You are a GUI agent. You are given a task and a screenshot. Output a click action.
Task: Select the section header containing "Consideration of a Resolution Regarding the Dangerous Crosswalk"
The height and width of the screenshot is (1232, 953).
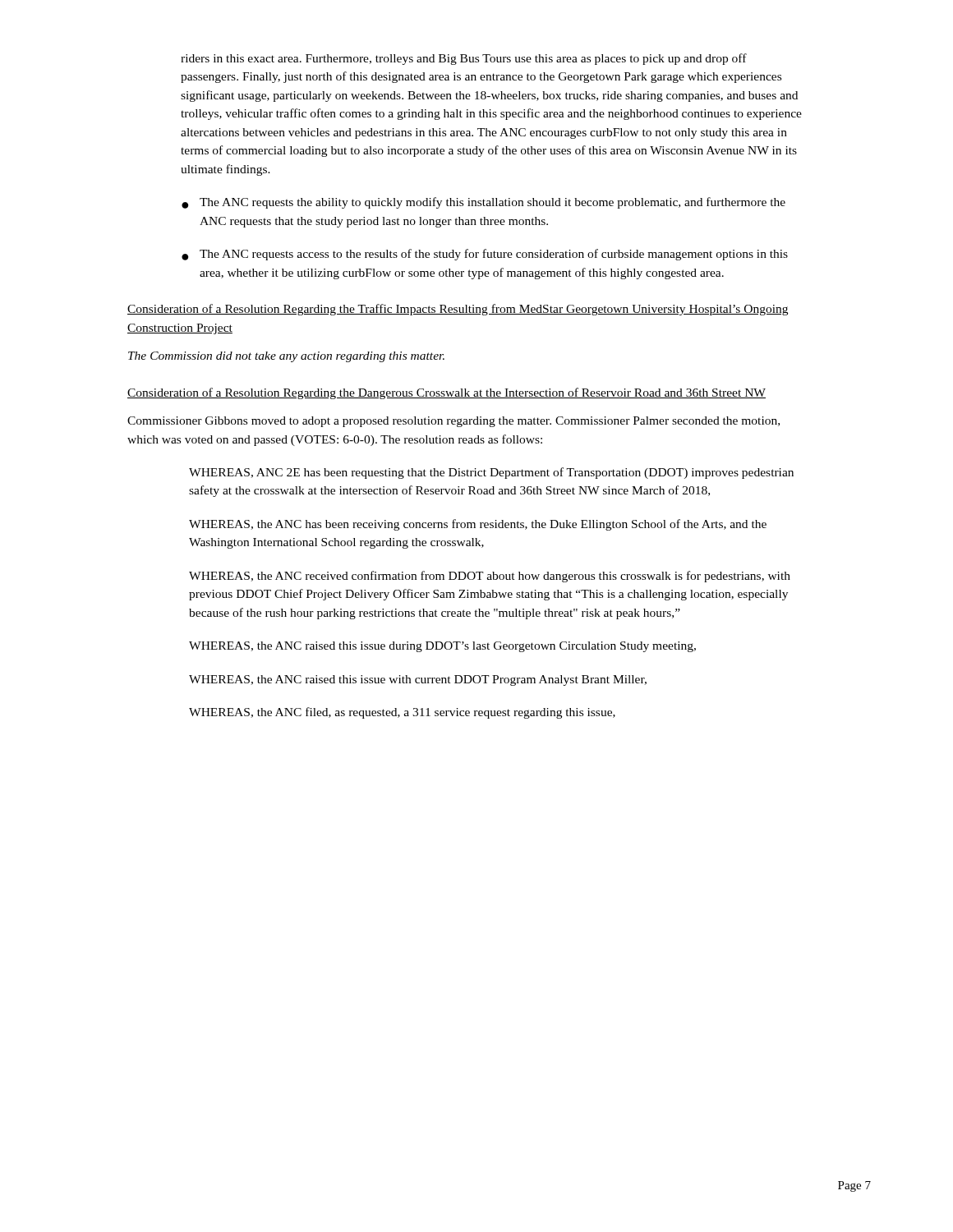tap(446, 392)
